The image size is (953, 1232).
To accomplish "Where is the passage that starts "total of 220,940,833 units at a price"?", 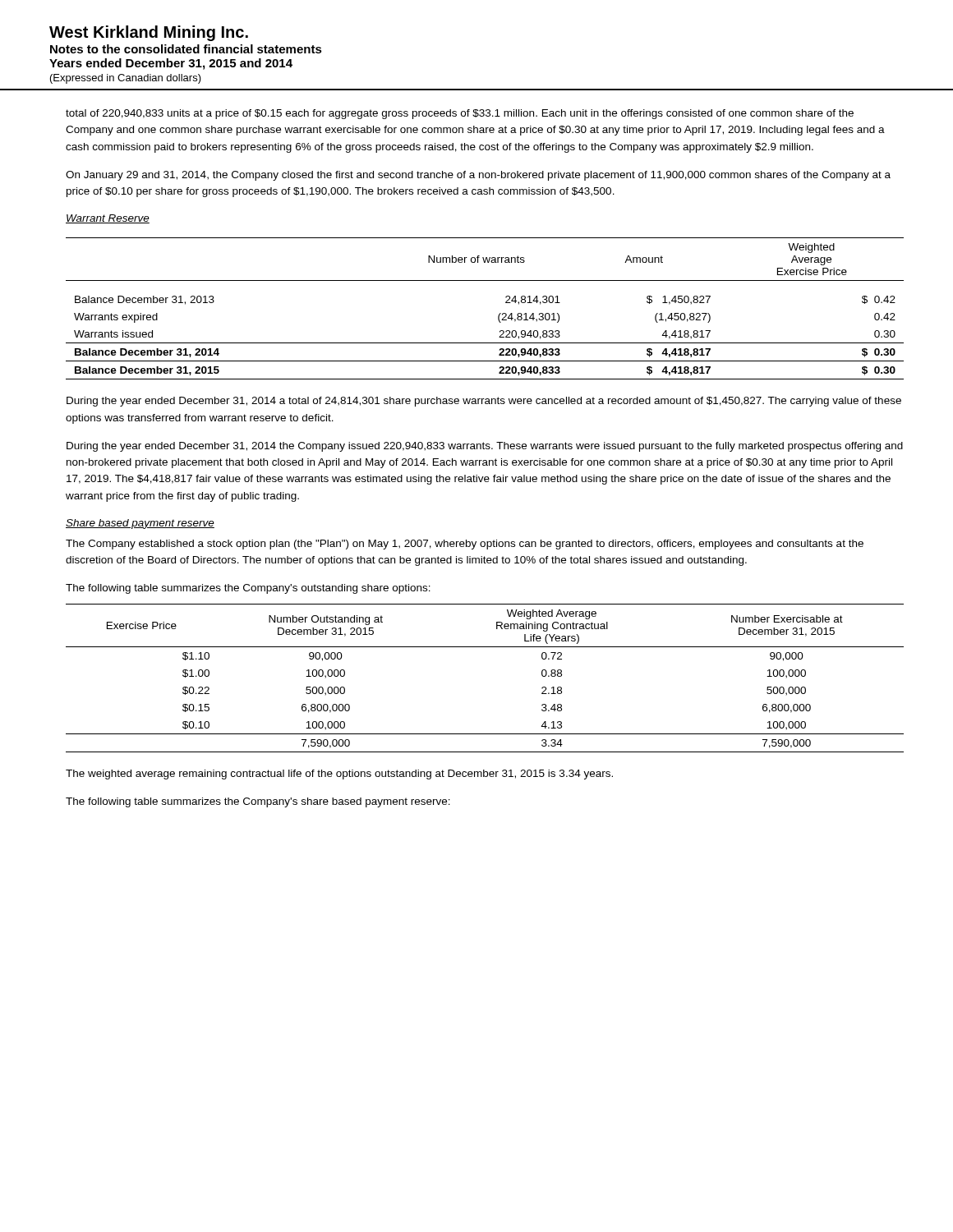I will click(x=475, y=130).
